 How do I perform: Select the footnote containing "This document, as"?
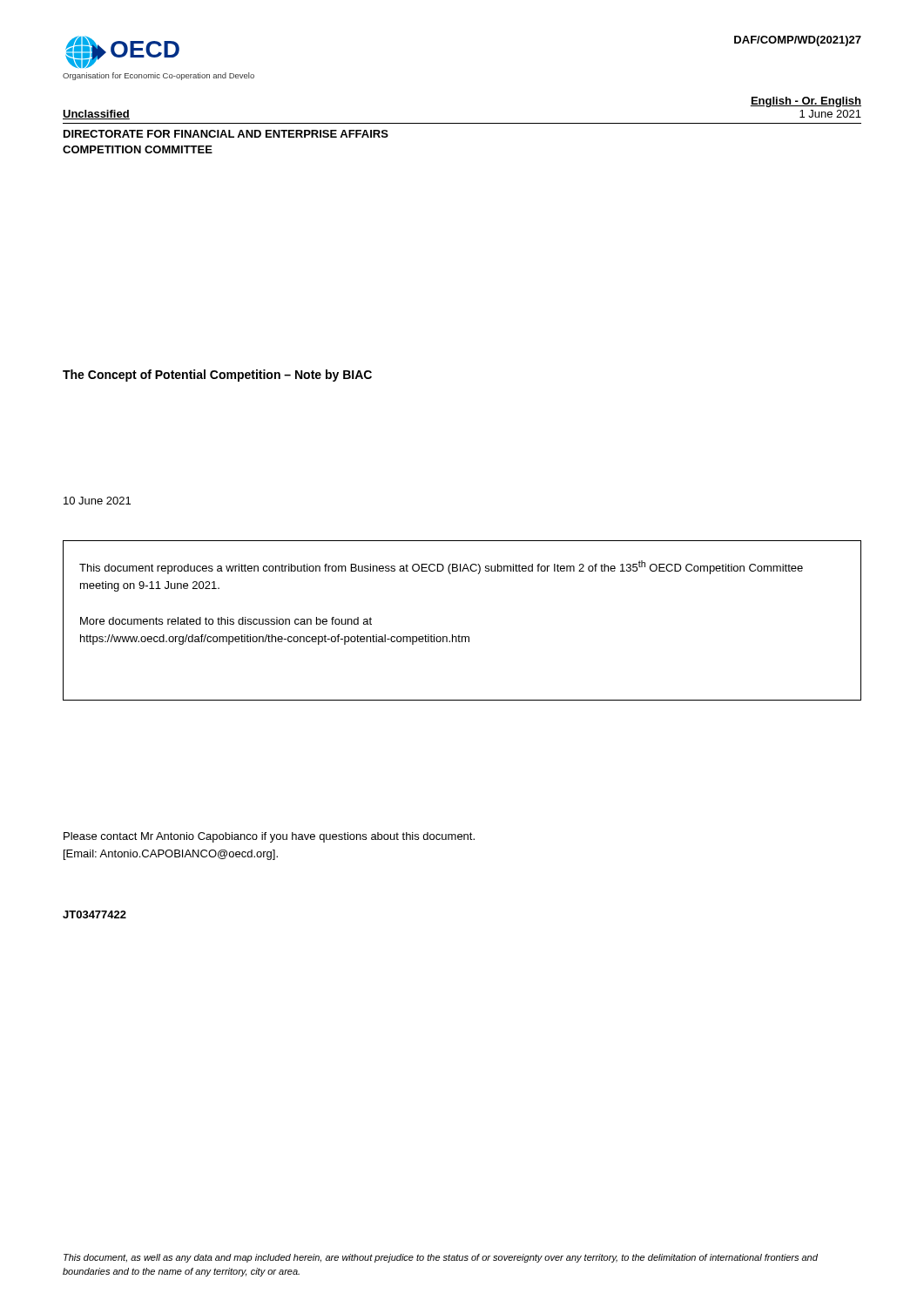[x=440, y=1264]
